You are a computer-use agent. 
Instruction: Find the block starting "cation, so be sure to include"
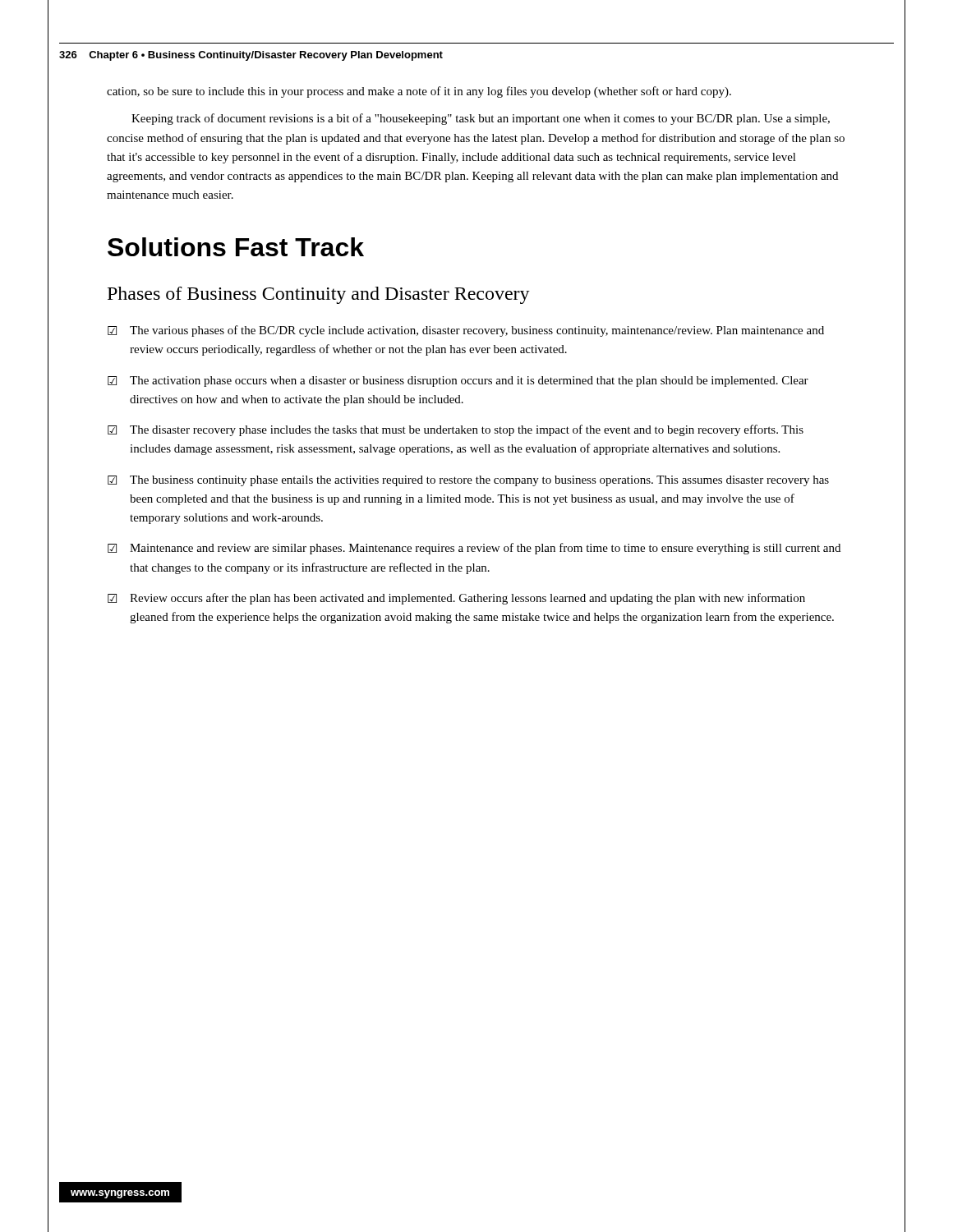coord(419,91)
